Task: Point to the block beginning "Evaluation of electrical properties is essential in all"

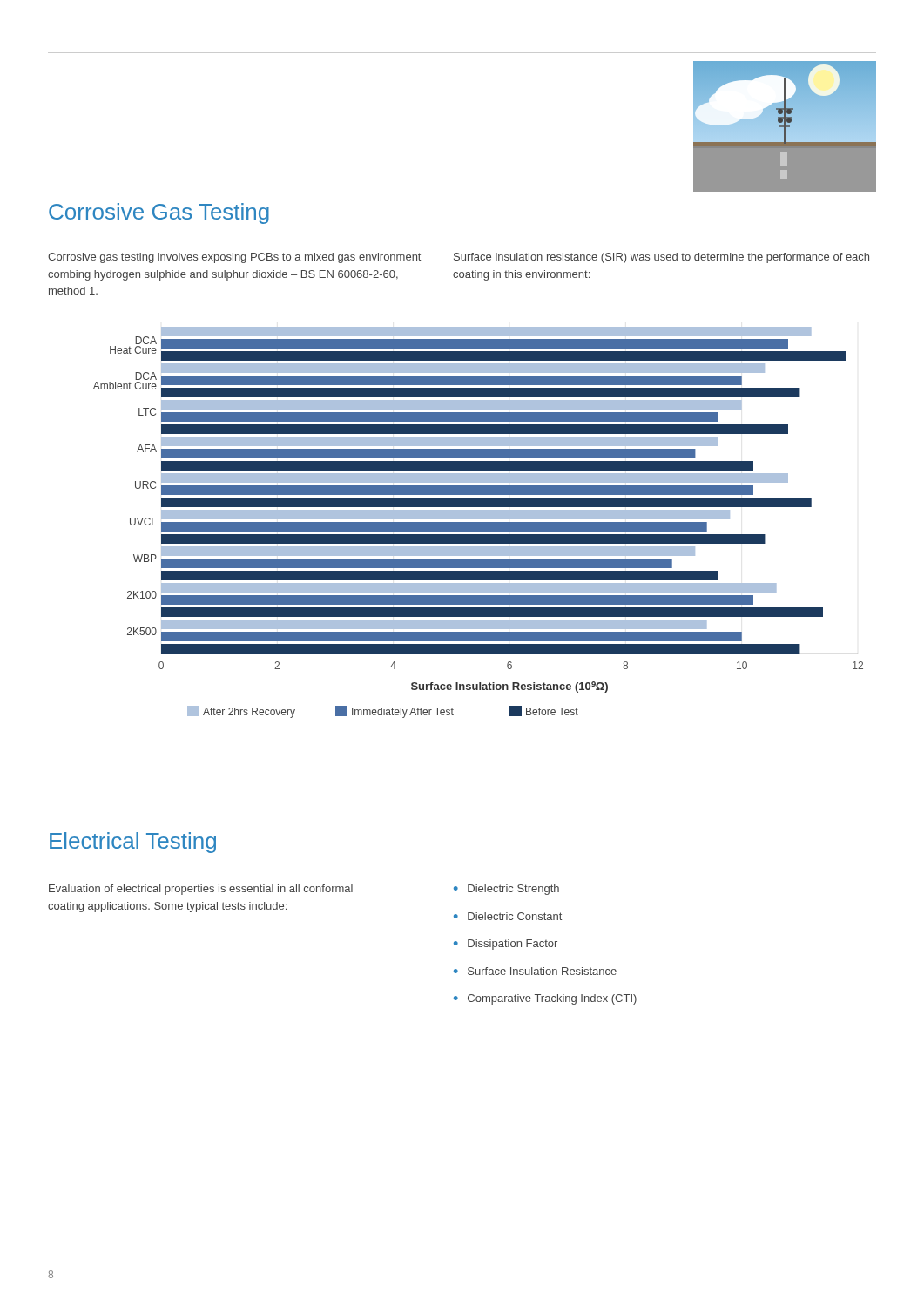Action: coord(200,897)
